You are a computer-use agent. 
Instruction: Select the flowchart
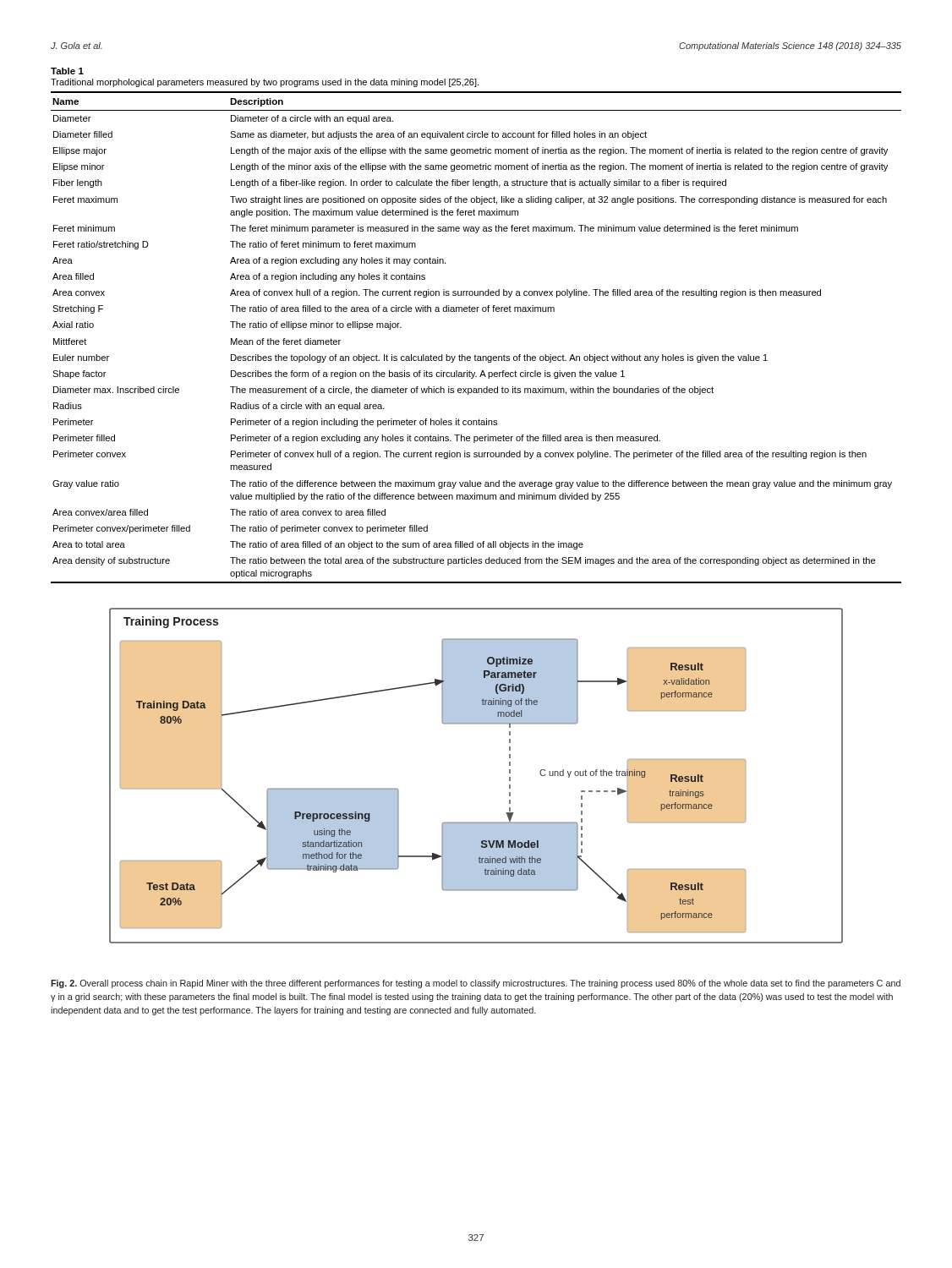tap(476, 789)
